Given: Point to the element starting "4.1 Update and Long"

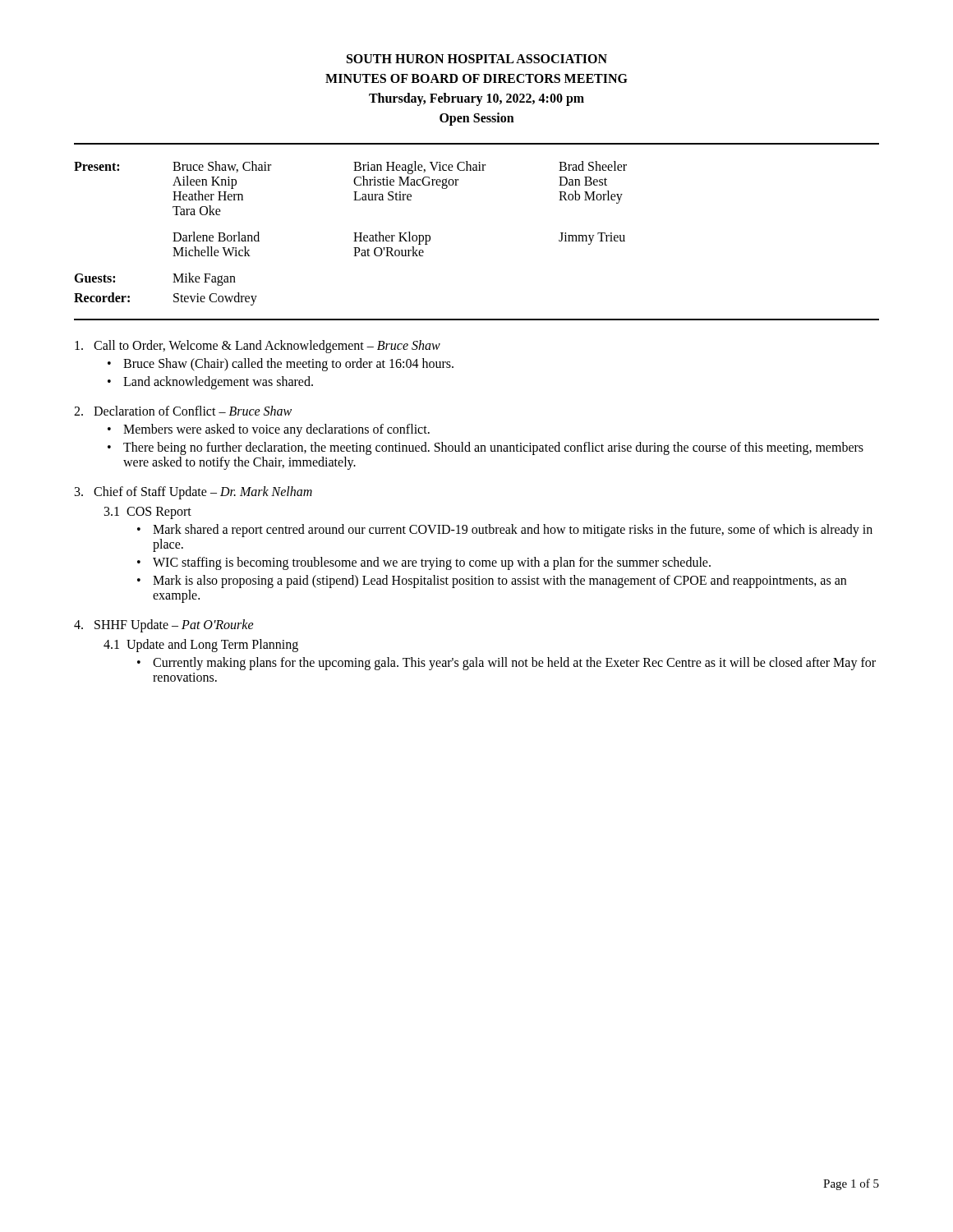Looking at the screenshot, I should [x=201, y=644].
